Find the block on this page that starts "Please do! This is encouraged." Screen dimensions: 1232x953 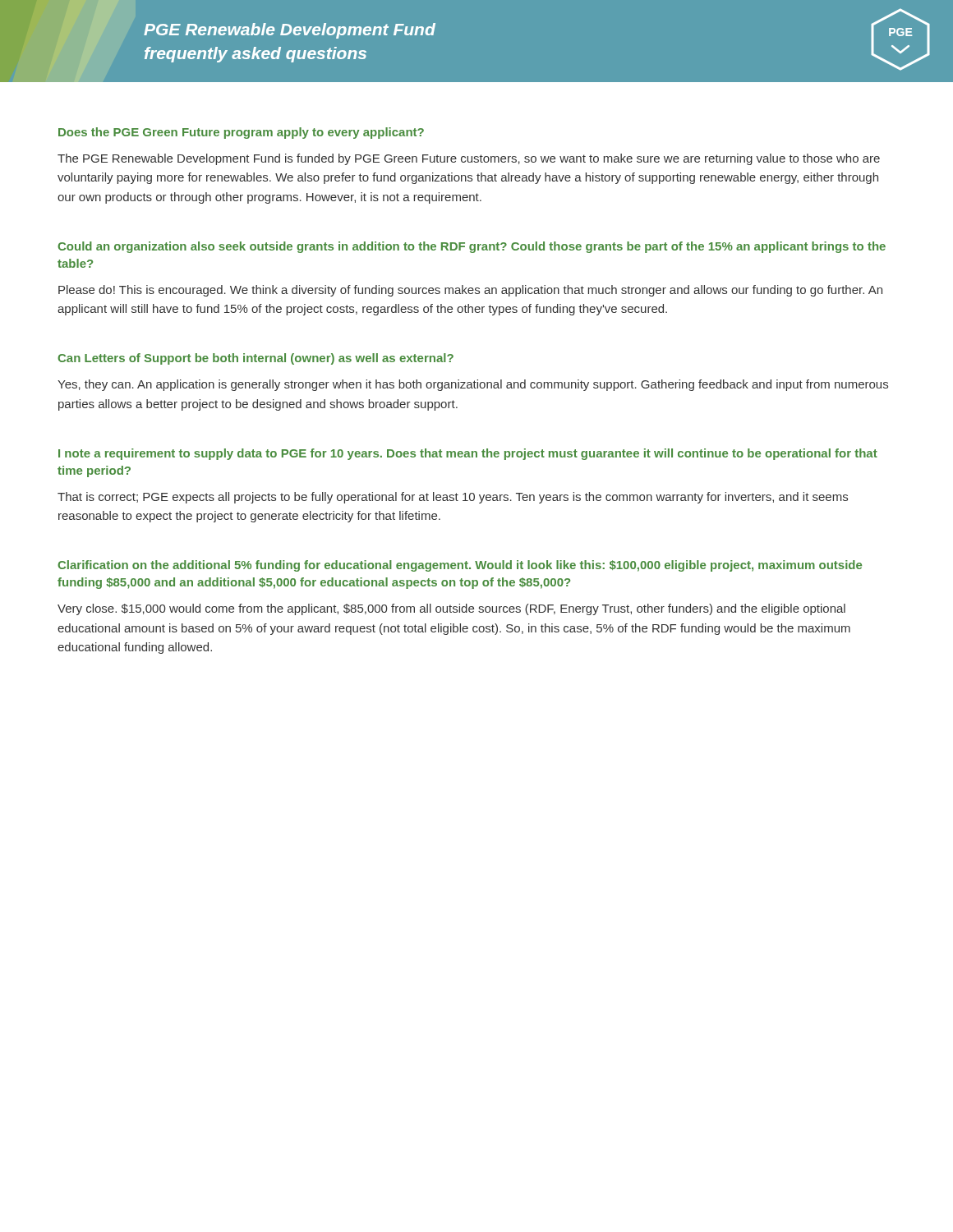point(470,299)
